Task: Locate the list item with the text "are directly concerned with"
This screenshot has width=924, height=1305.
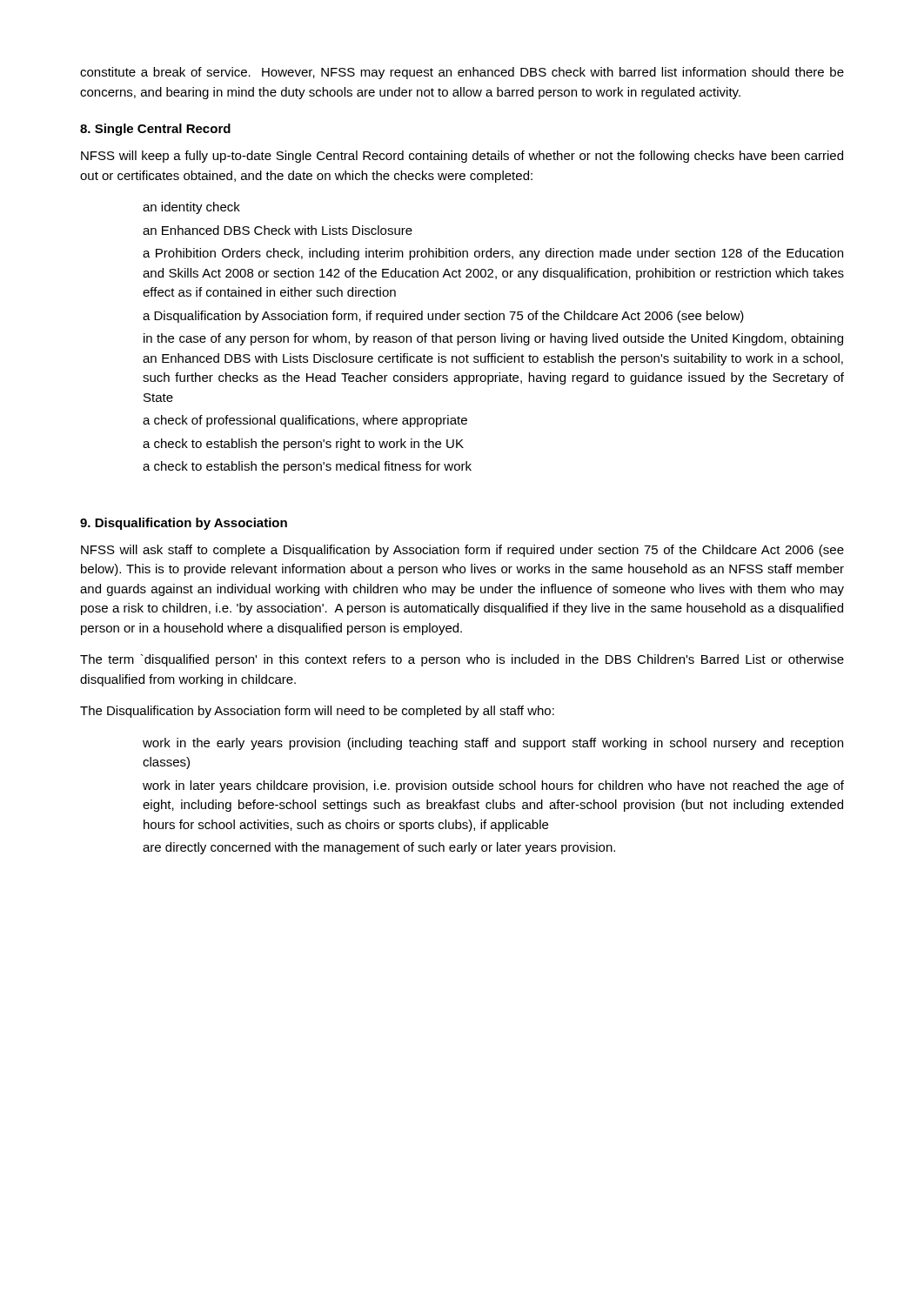Action: point(380,847)
